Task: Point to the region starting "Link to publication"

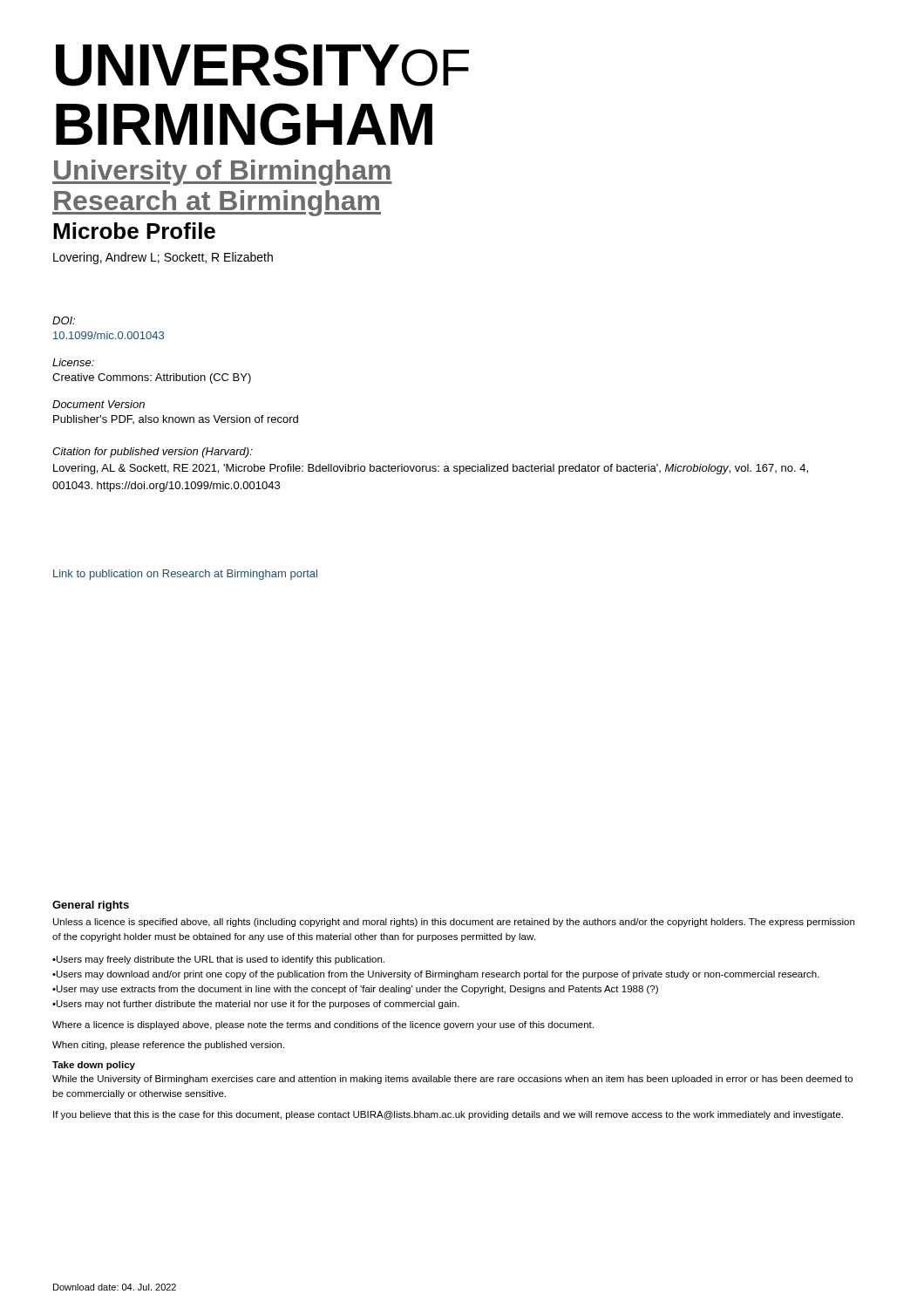Action: pos(185,573)
